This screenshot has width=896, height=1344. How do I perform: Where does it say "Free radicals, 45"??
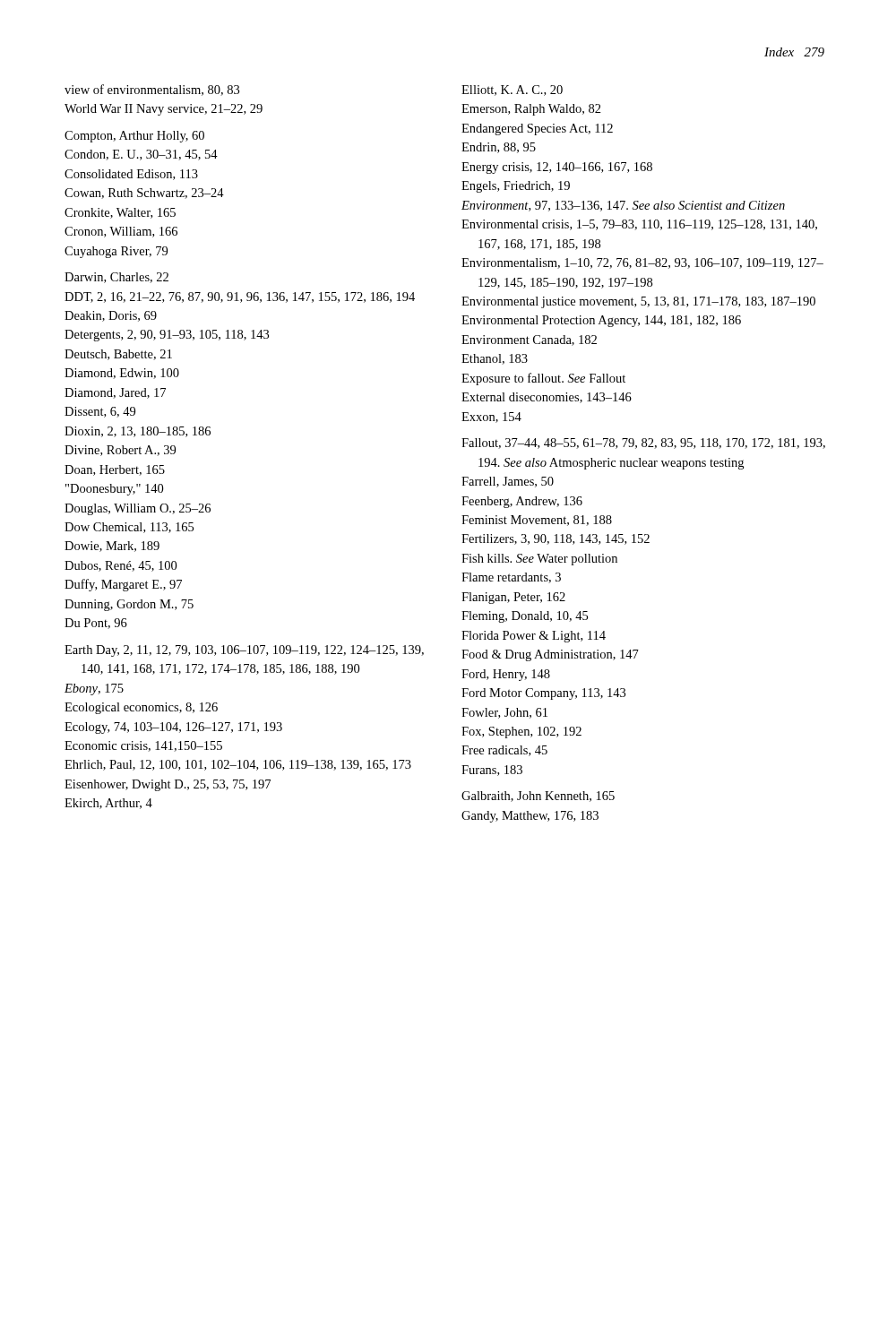pos(505,750)
